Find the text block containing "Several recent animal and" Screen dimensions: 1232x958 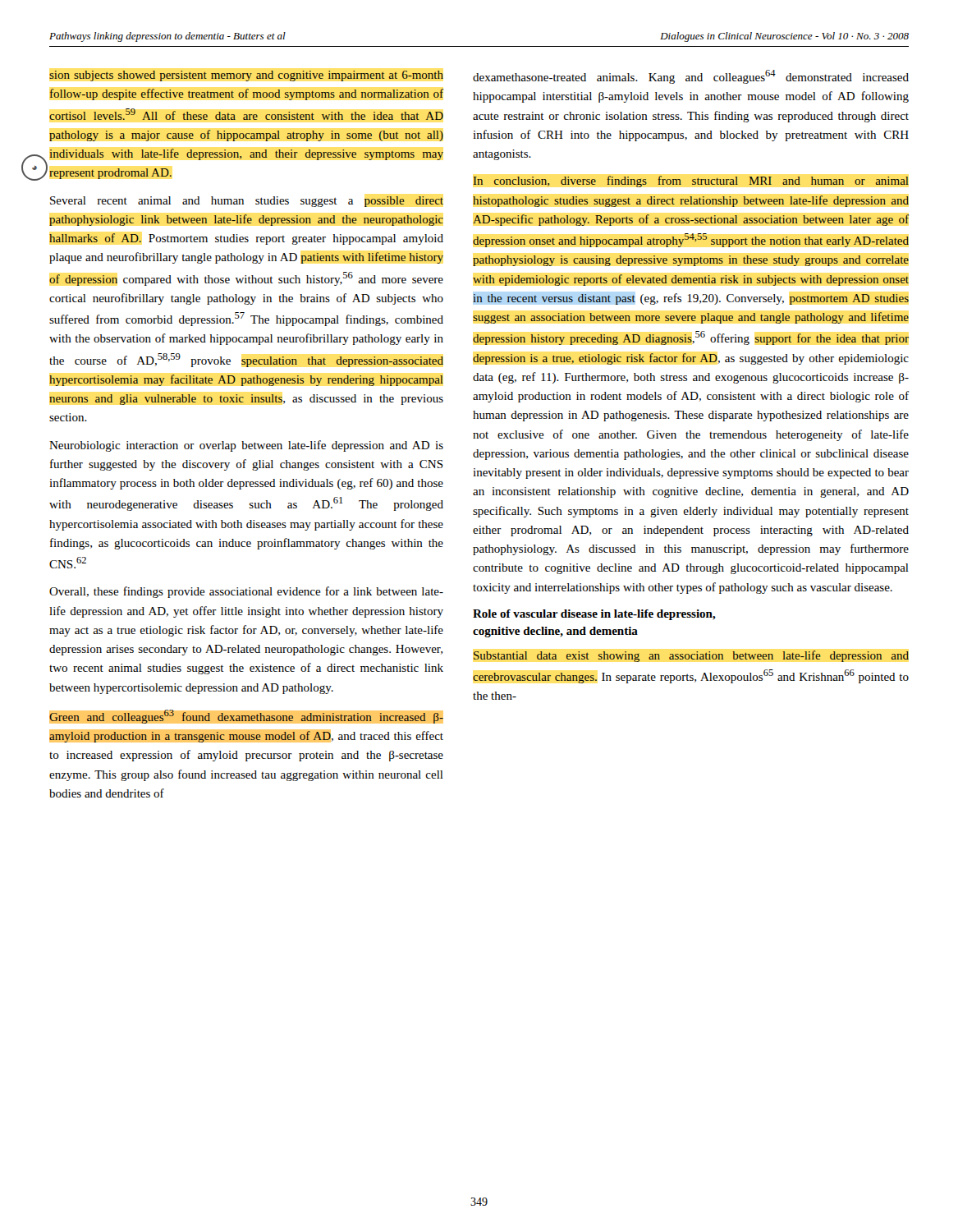click(246, 309)
